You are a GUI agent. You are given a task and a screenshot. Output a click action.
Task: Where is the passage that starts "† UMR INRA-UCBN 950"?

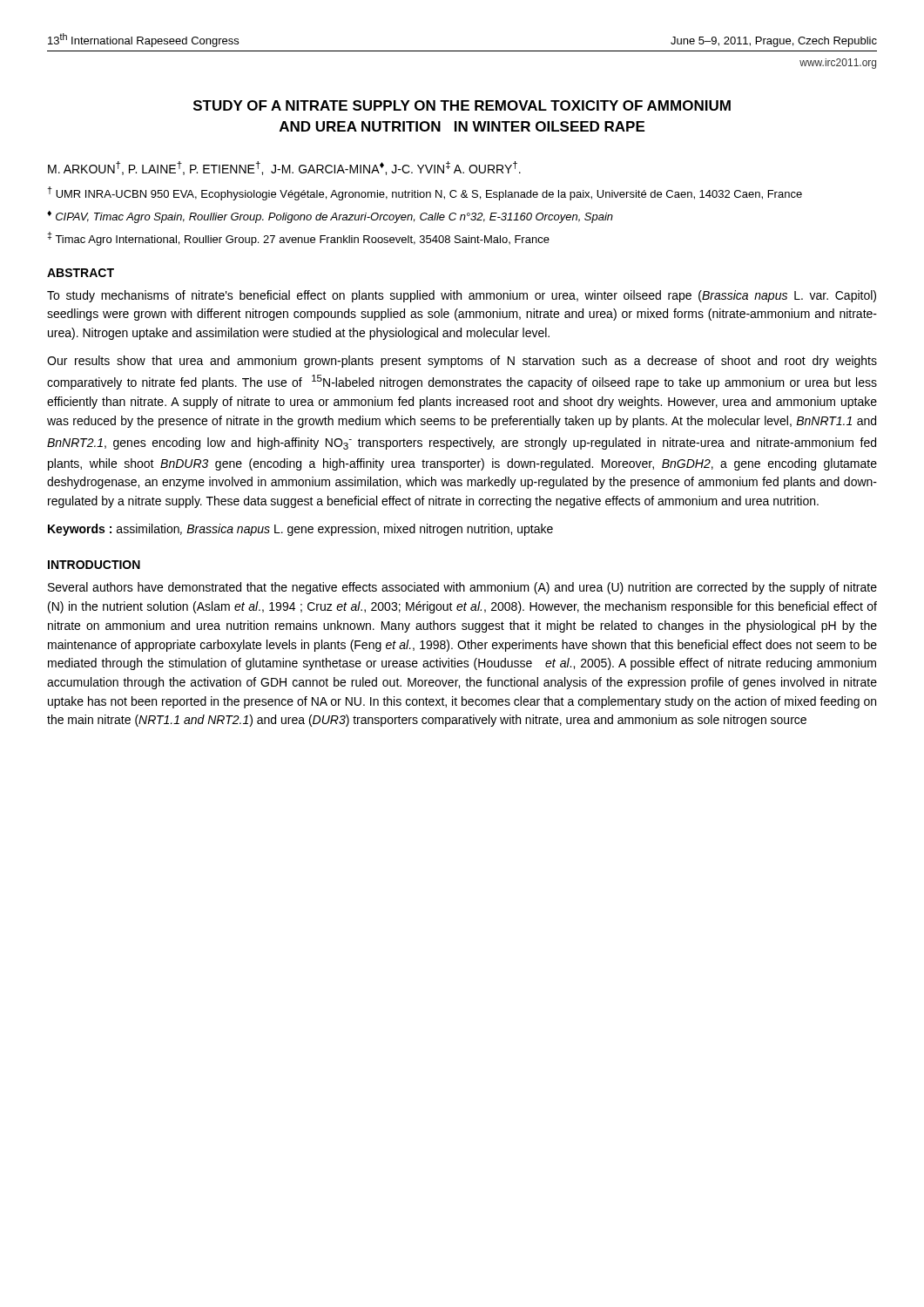click(425, 193)
